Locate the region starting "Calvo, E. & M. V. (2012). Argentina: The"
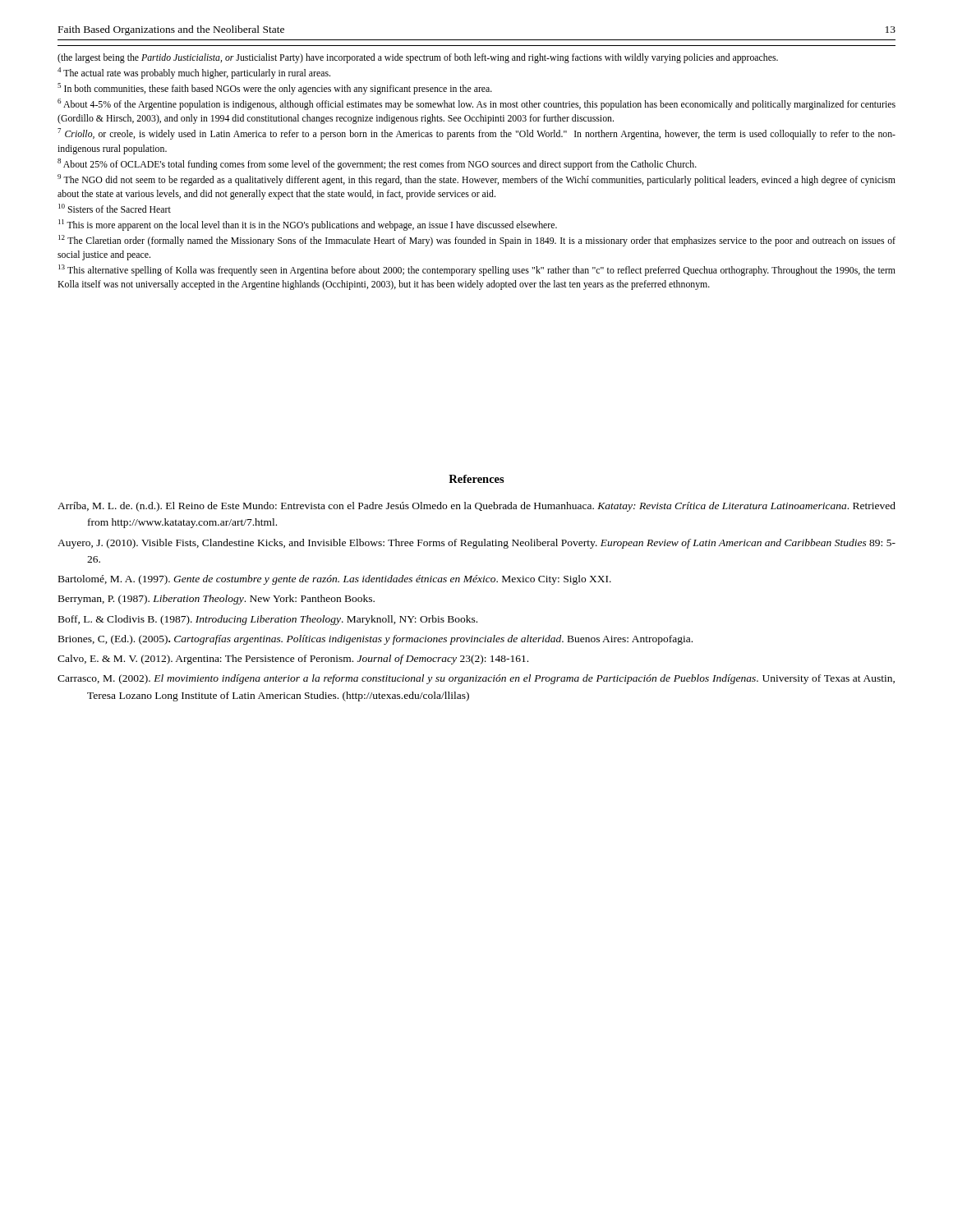The image size is (953, 1232). click(293, 658)
